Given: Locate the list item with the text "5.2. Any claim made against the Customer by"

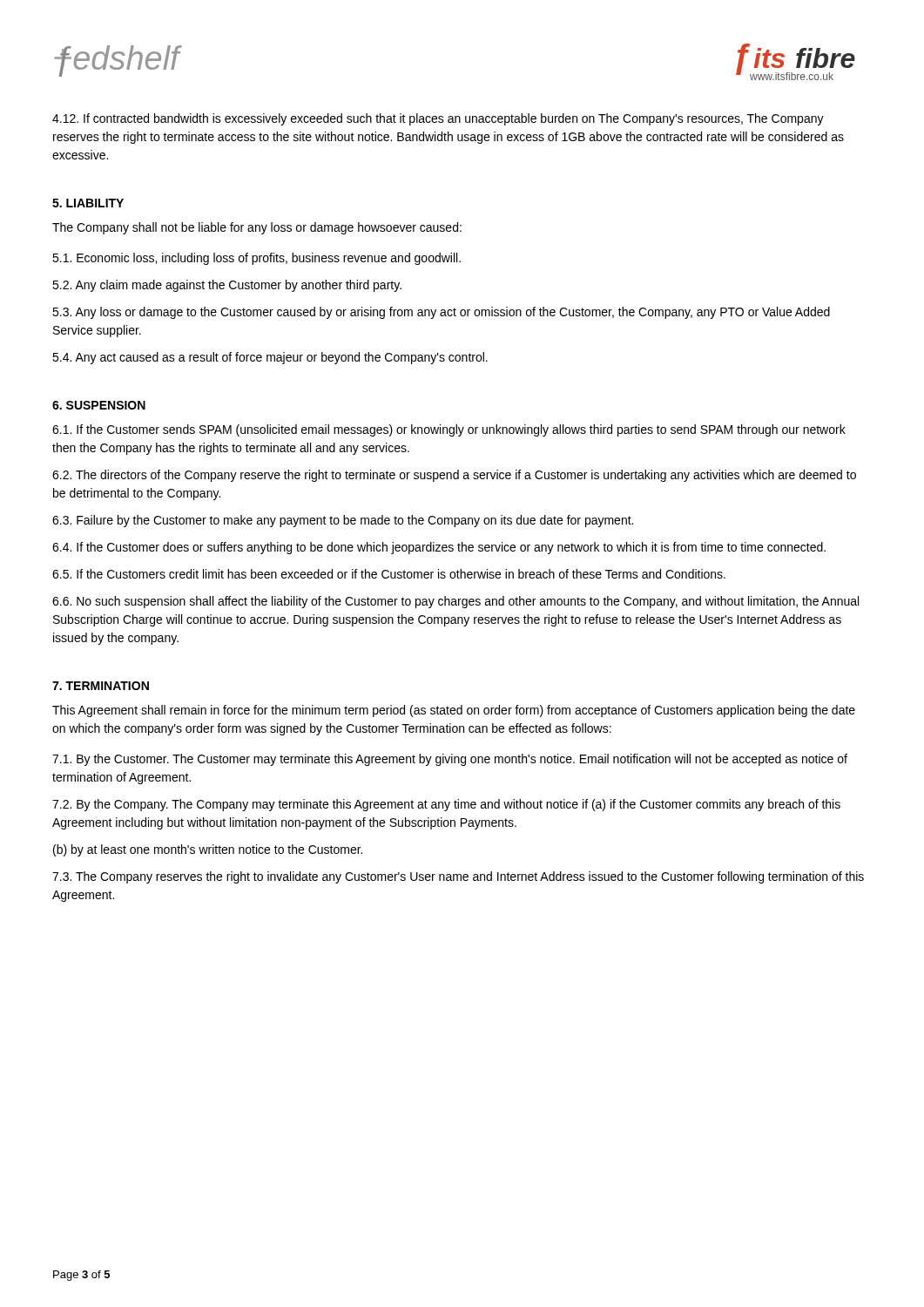Looking at the screenshot, I should (227, 285).
